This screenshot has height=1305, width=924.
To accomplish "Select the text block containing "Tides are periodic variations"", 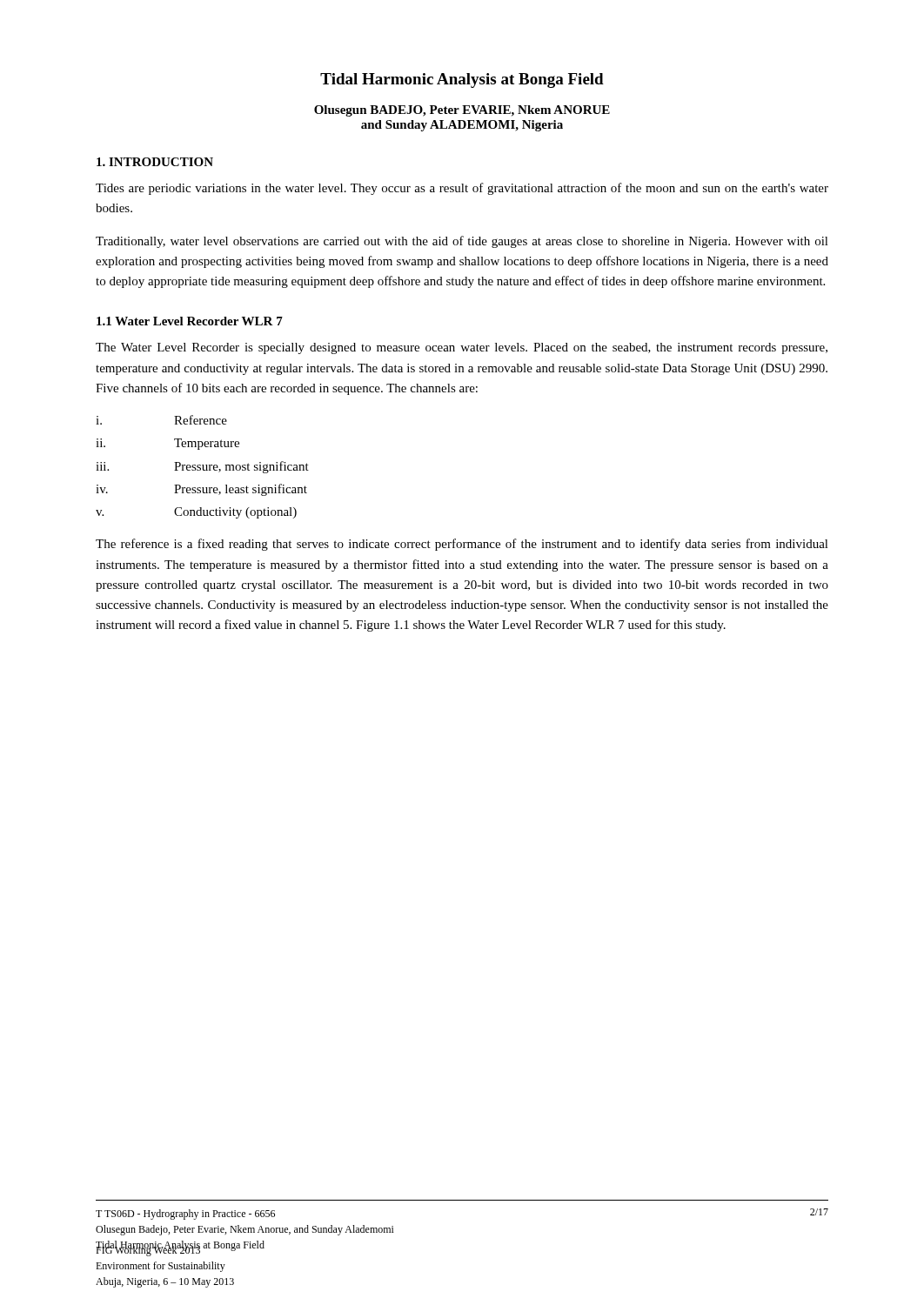I will point(462,198).
